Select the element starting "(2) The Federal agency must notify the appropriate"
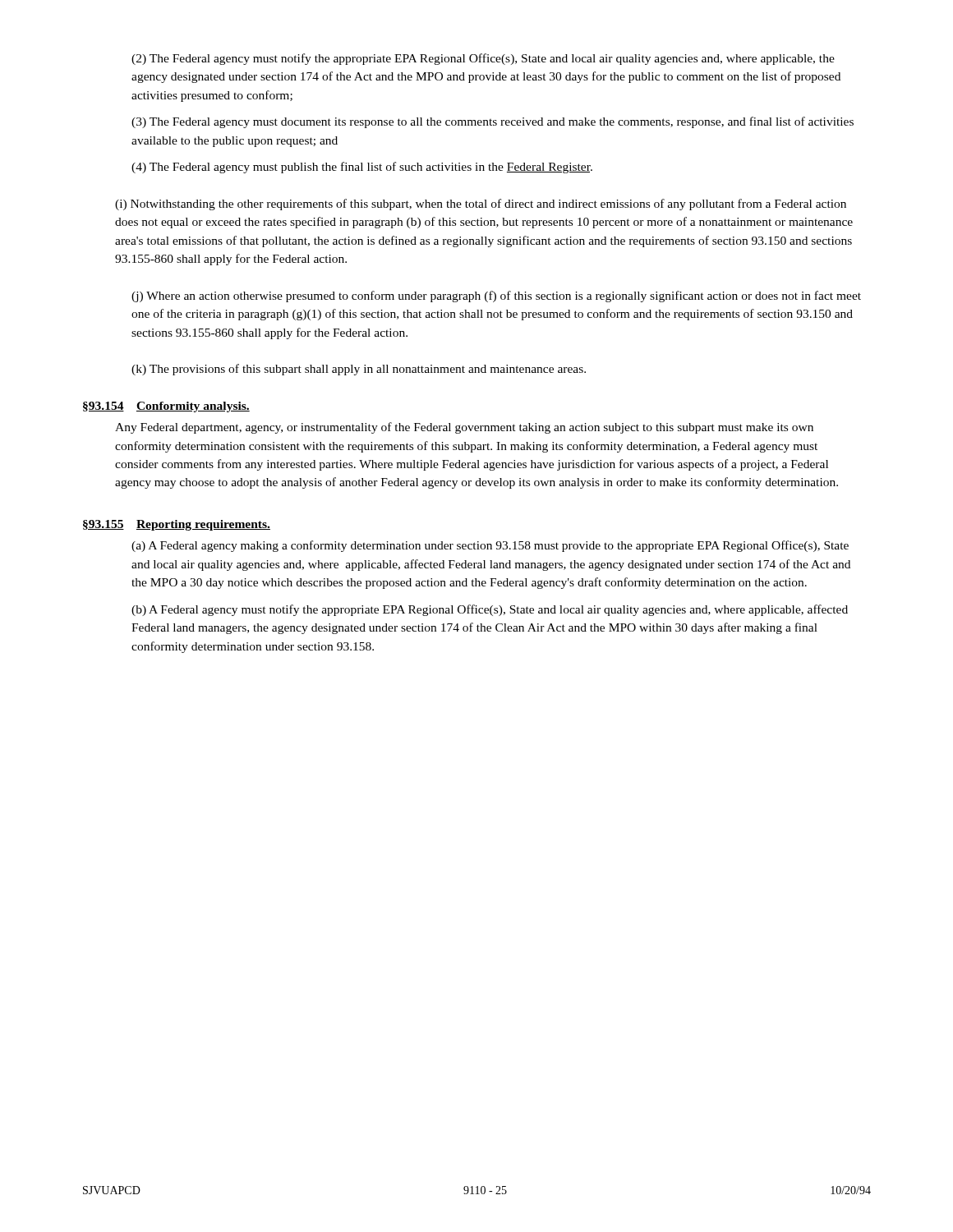 (x=486, y=76)
